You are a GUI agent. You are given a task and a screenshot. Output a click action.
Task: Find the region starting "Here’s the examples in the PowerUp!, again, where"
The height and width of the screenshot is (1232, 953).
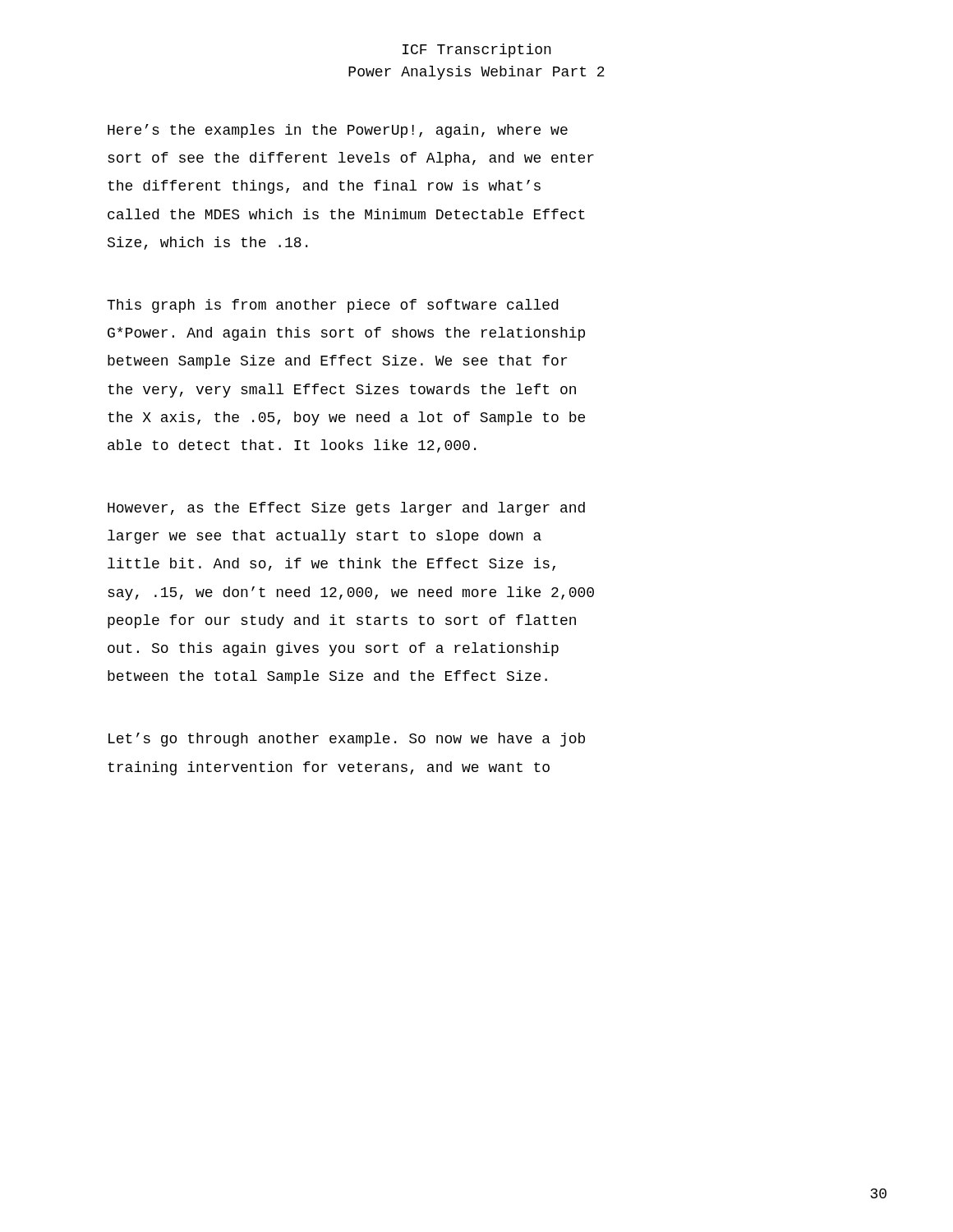(351, 187)
